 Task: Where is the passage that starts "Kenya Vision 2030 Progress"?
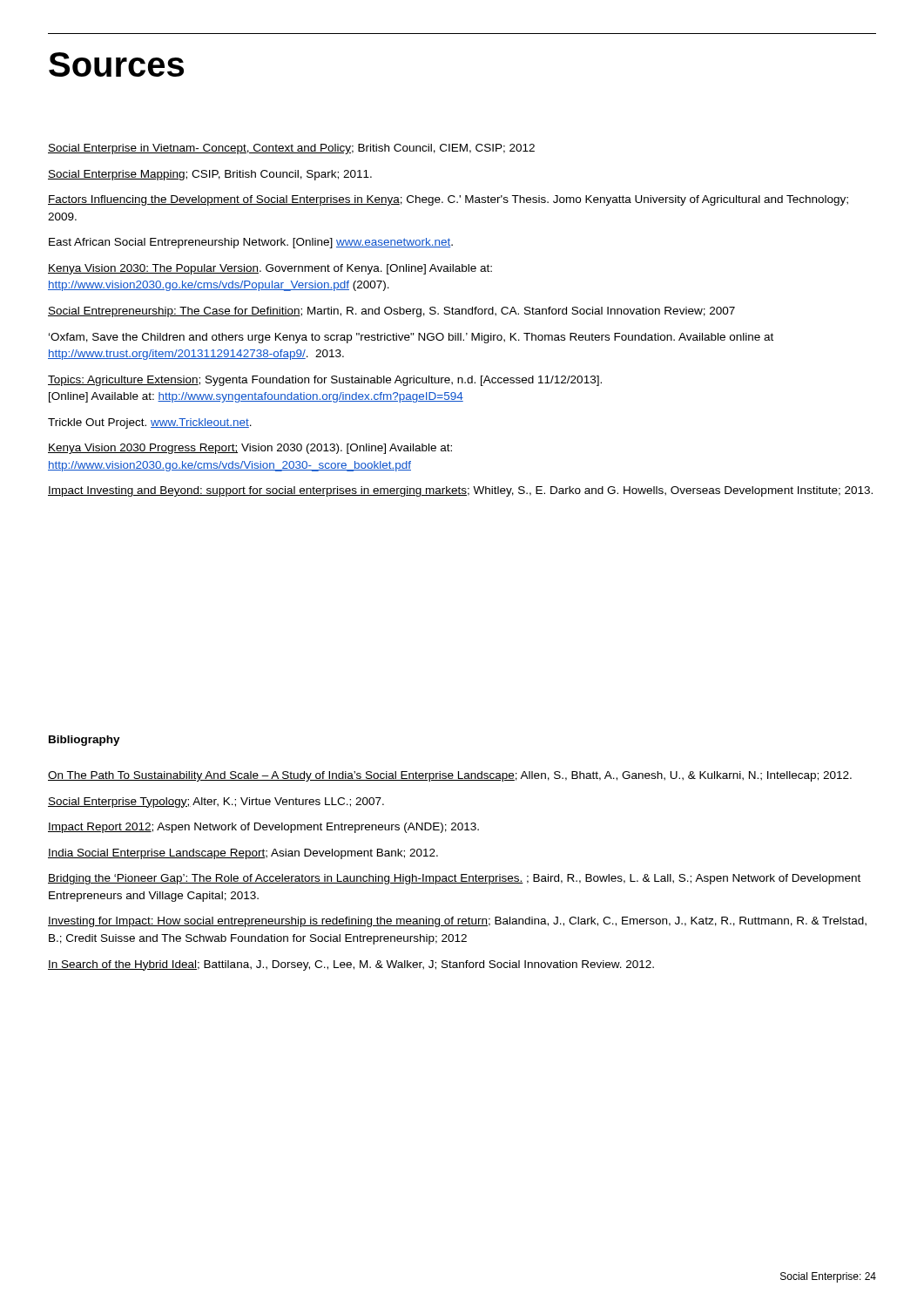pyautogui.click(x=250, y=456)
